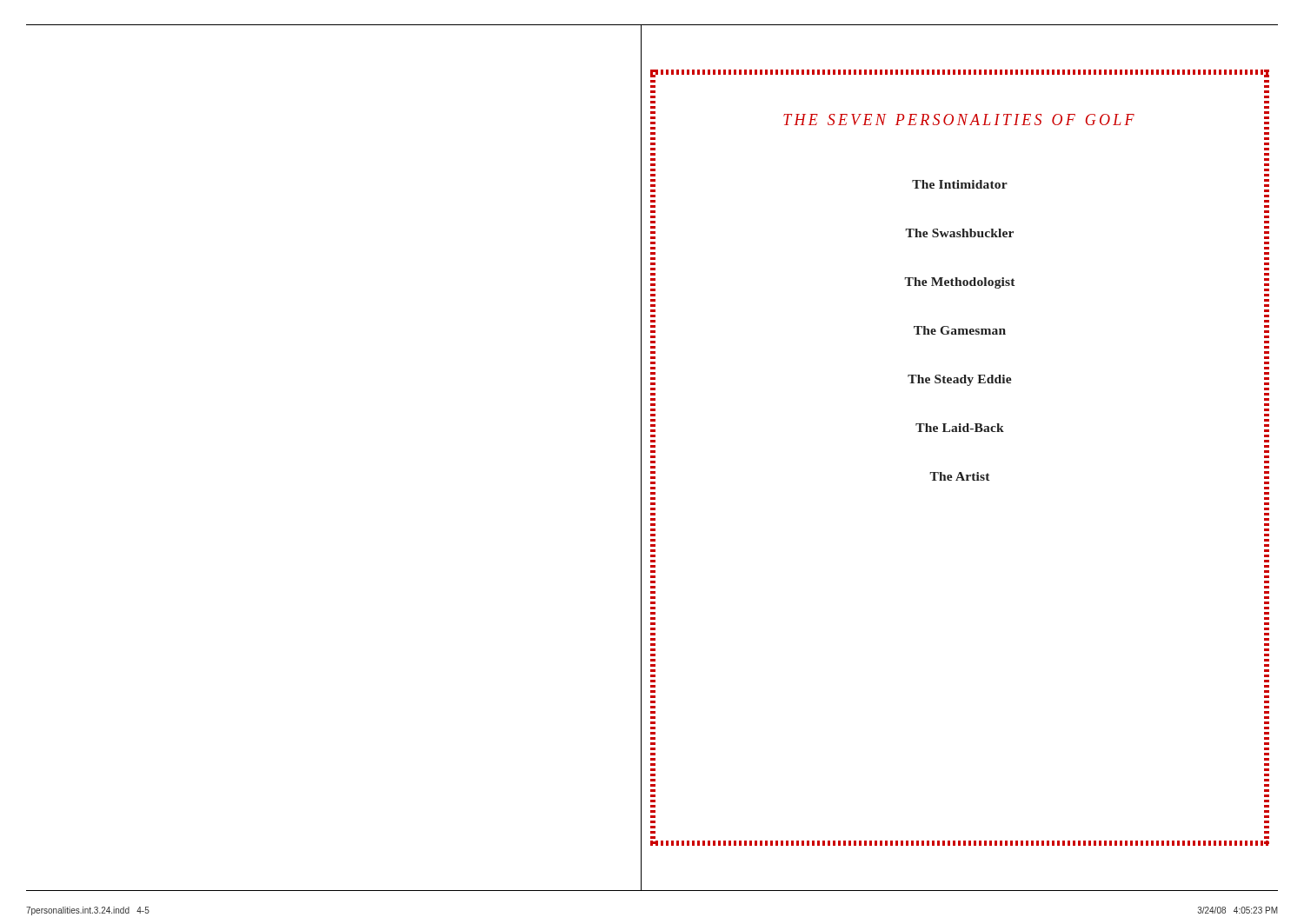This screenshot has width=1304, height=924.
Task: Select the list item that reads "The Swashbuckler"
Action: click(960, 233)
